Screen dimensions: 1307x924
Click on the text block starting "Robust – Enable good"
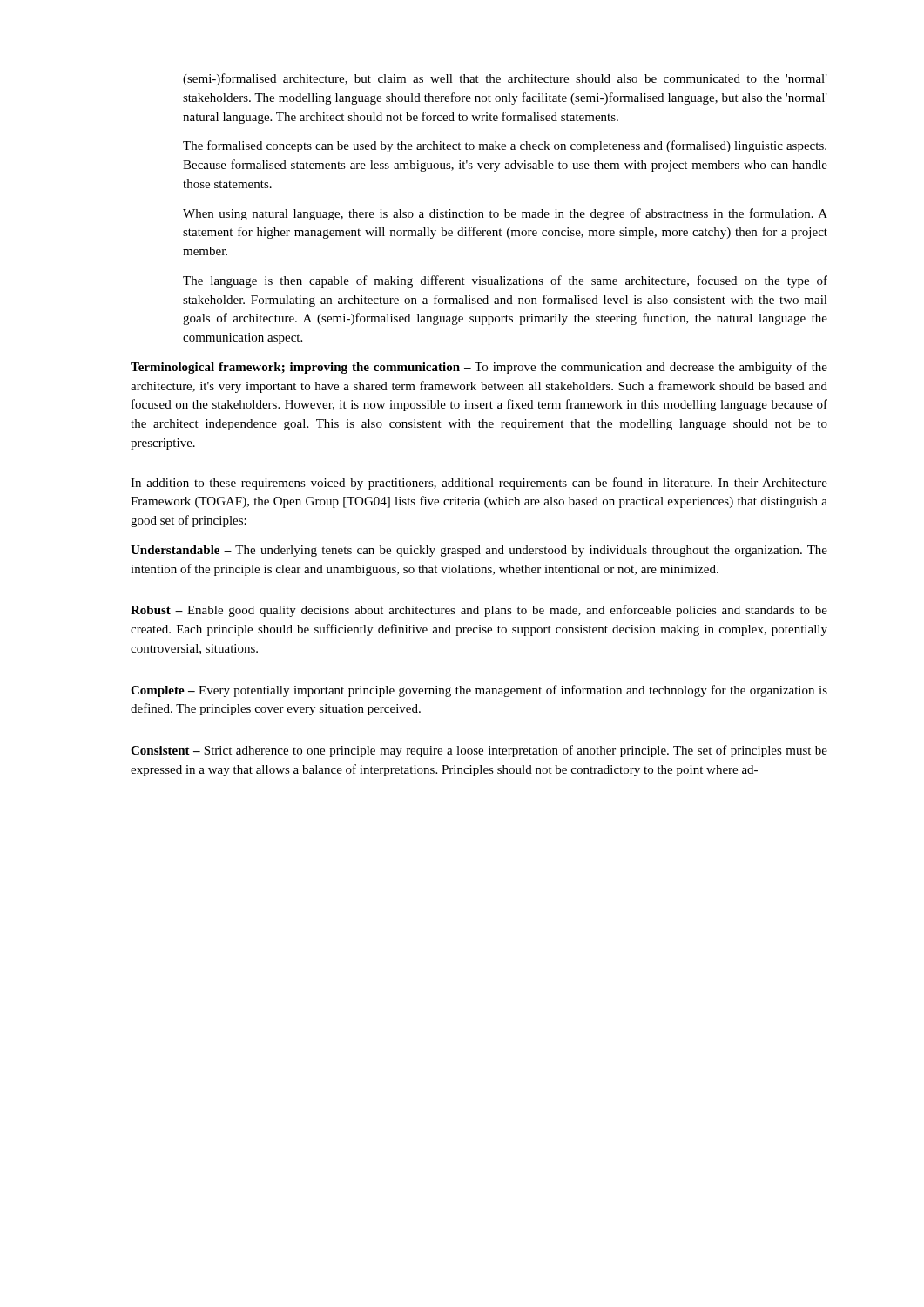tap(479, 635)
